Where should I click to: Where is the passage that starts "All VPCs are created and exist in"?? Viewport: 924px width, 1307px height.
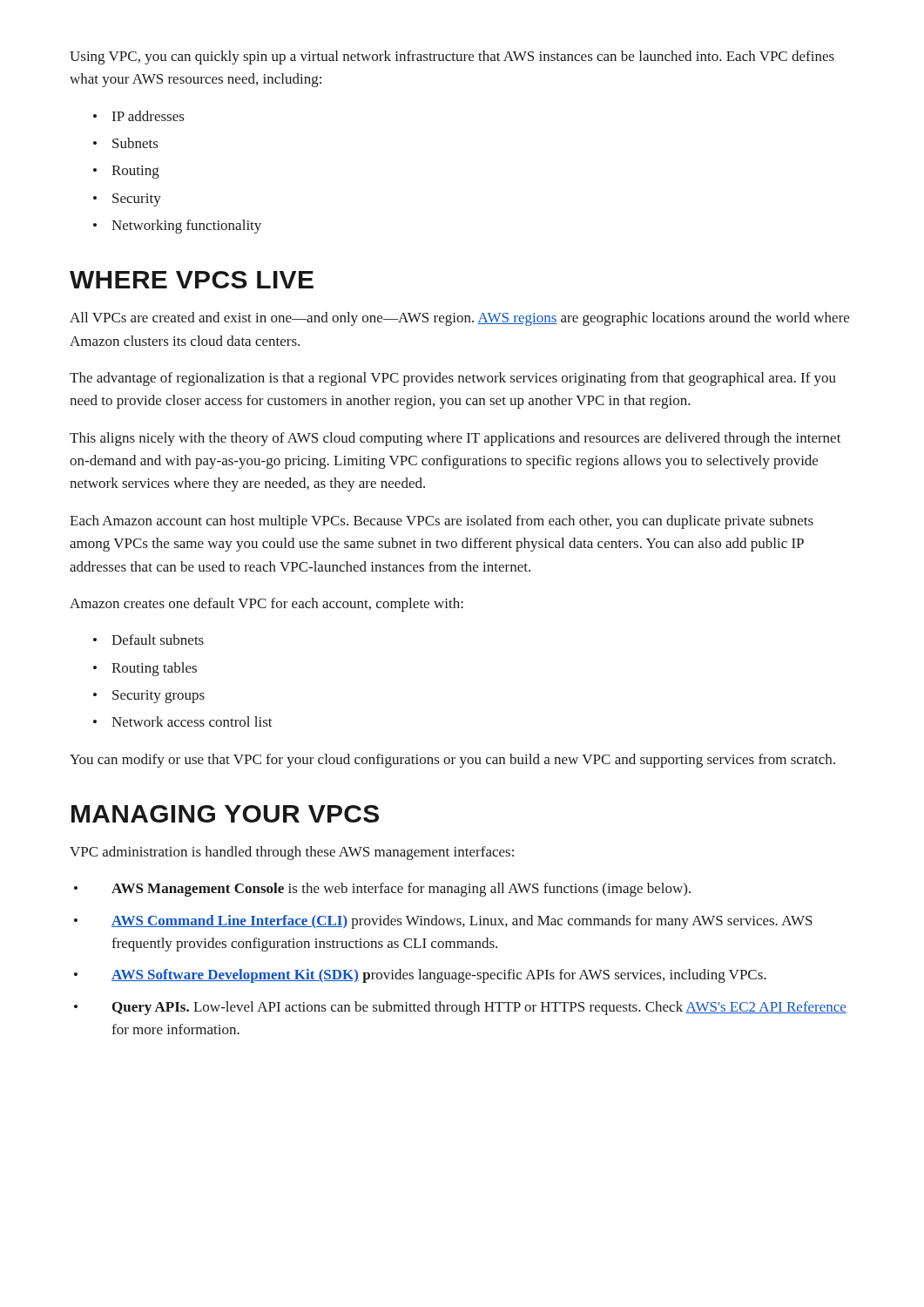(460, 329)
